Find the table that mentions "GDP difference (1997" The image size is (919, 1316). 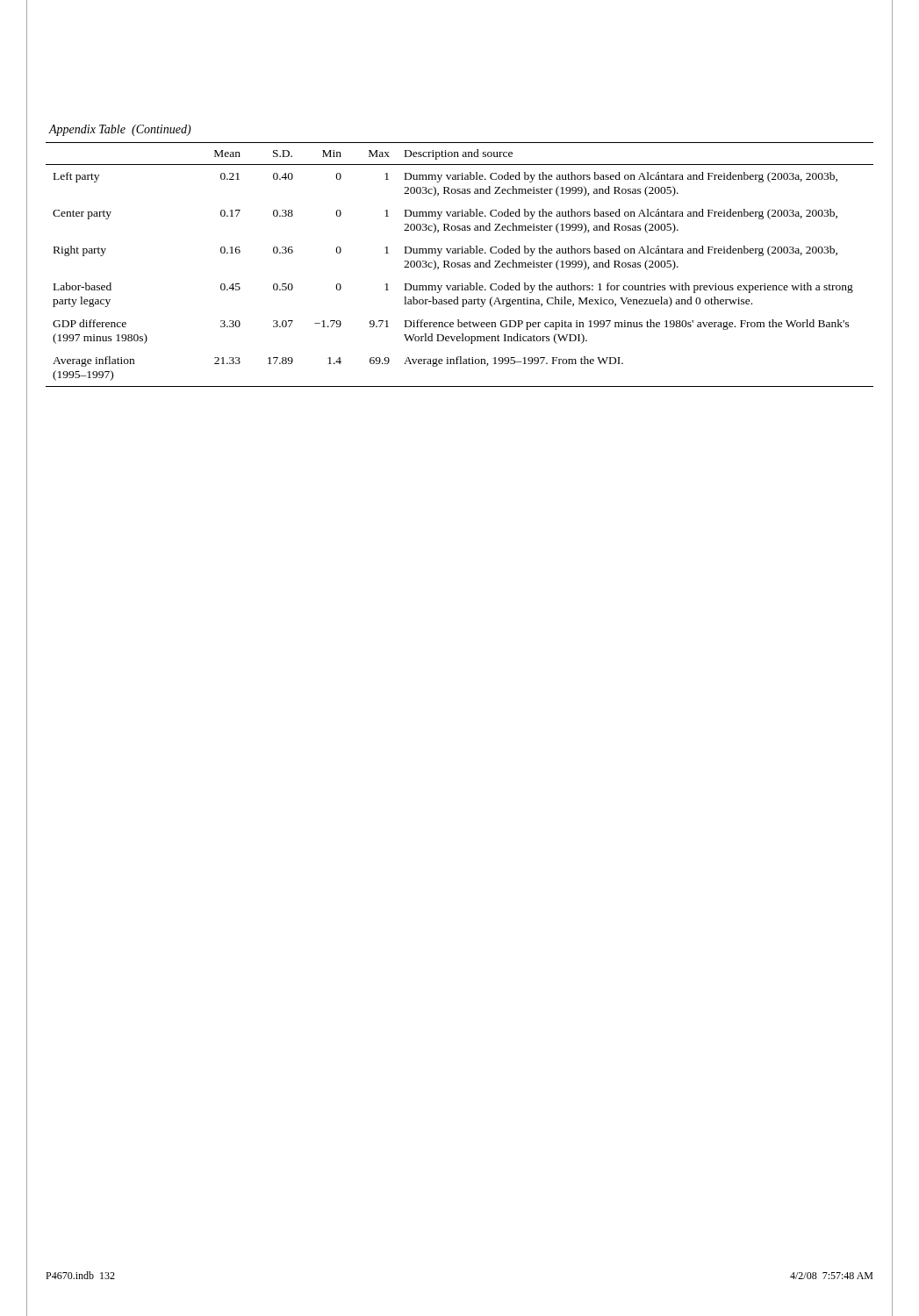[460, 255]
